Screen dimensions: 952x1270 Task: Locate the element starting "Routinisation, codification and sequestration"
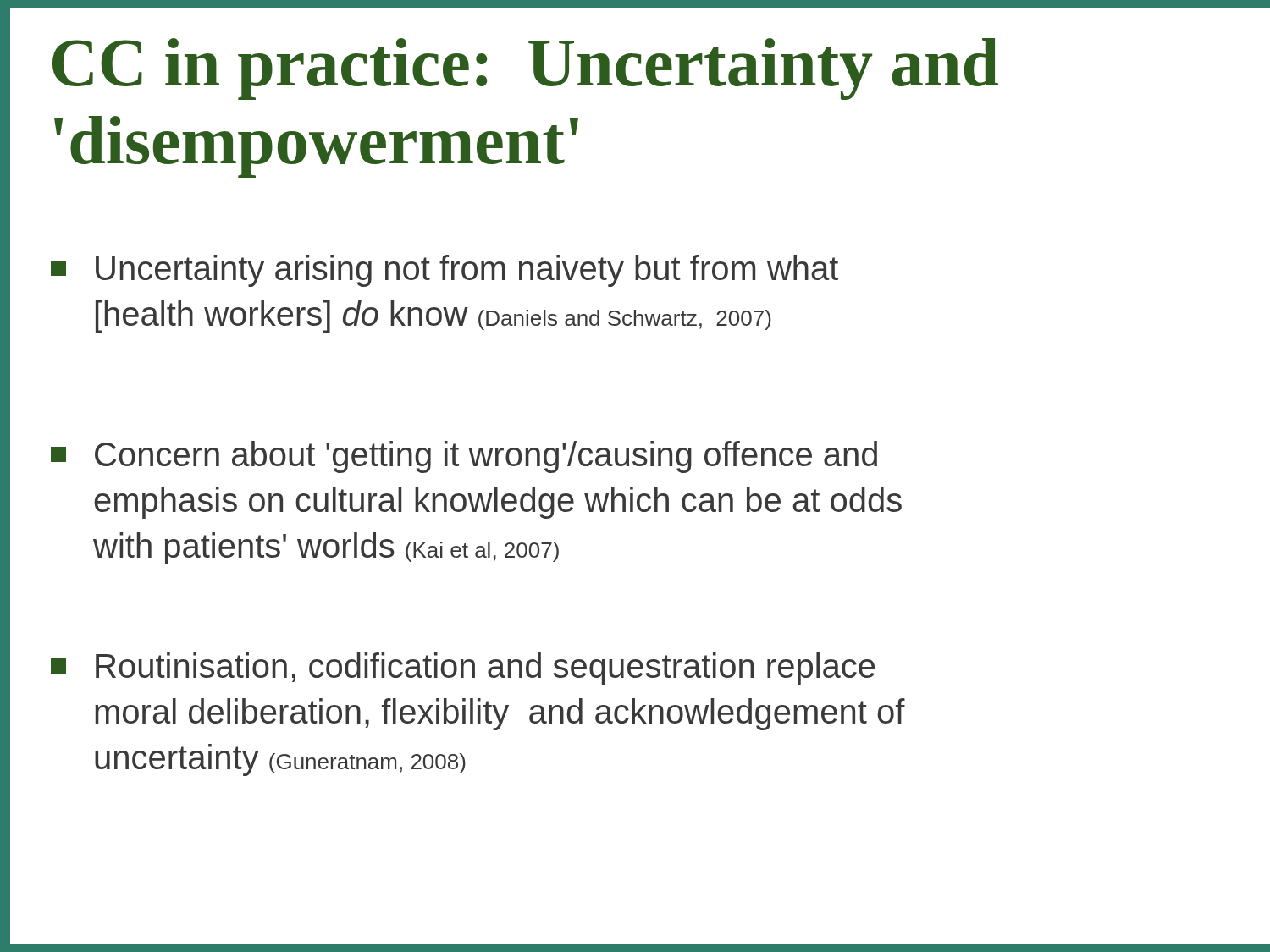click(x=635, y=712)
